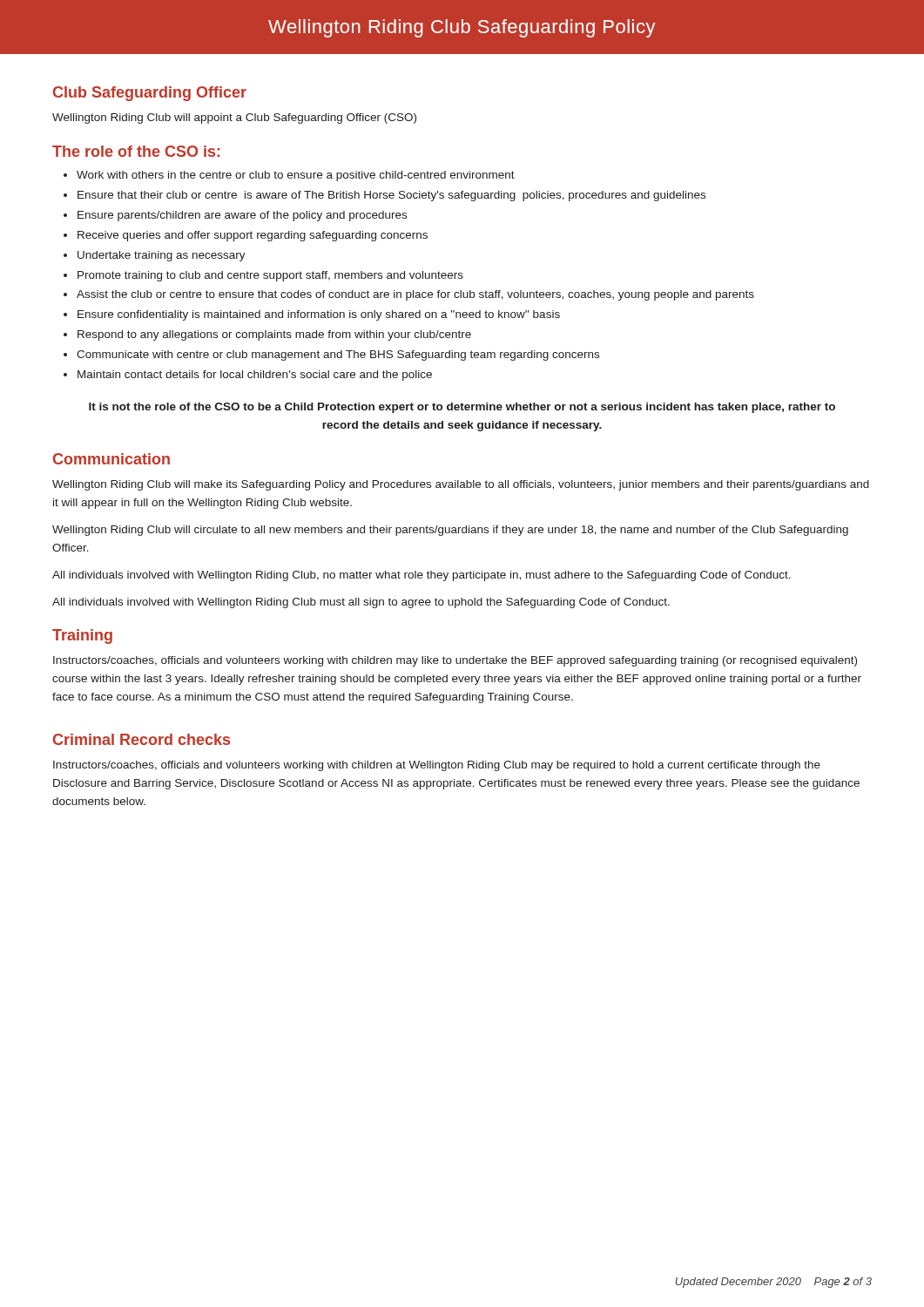Select the list item with the text "Promote training to club and centre support"
This screenshot has width=924, height=1307.
click(270, 274)
